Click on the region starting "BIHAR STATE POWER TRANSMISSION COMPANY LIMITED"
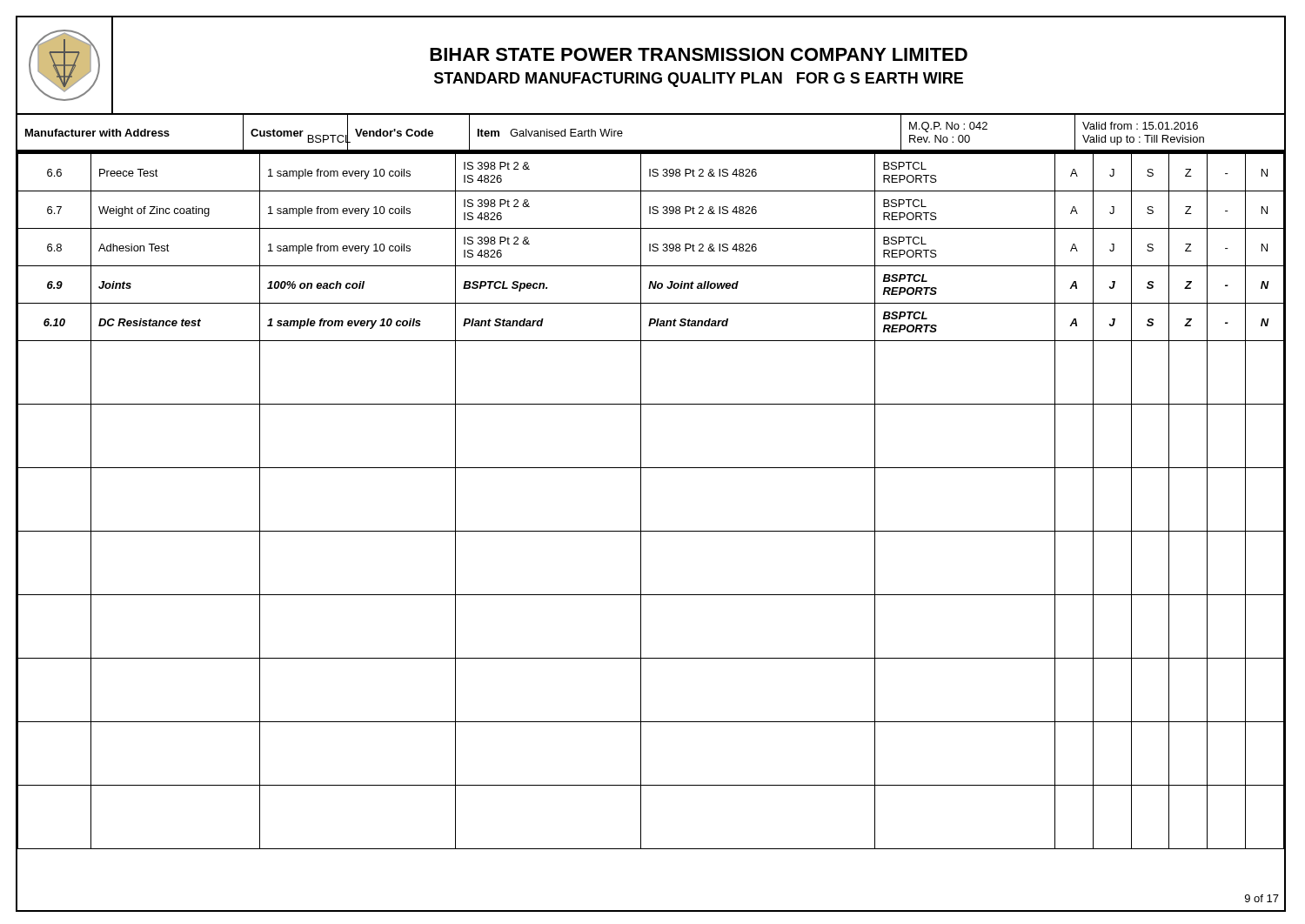Screen dimensions: 924x1305 tap(699, 54)
